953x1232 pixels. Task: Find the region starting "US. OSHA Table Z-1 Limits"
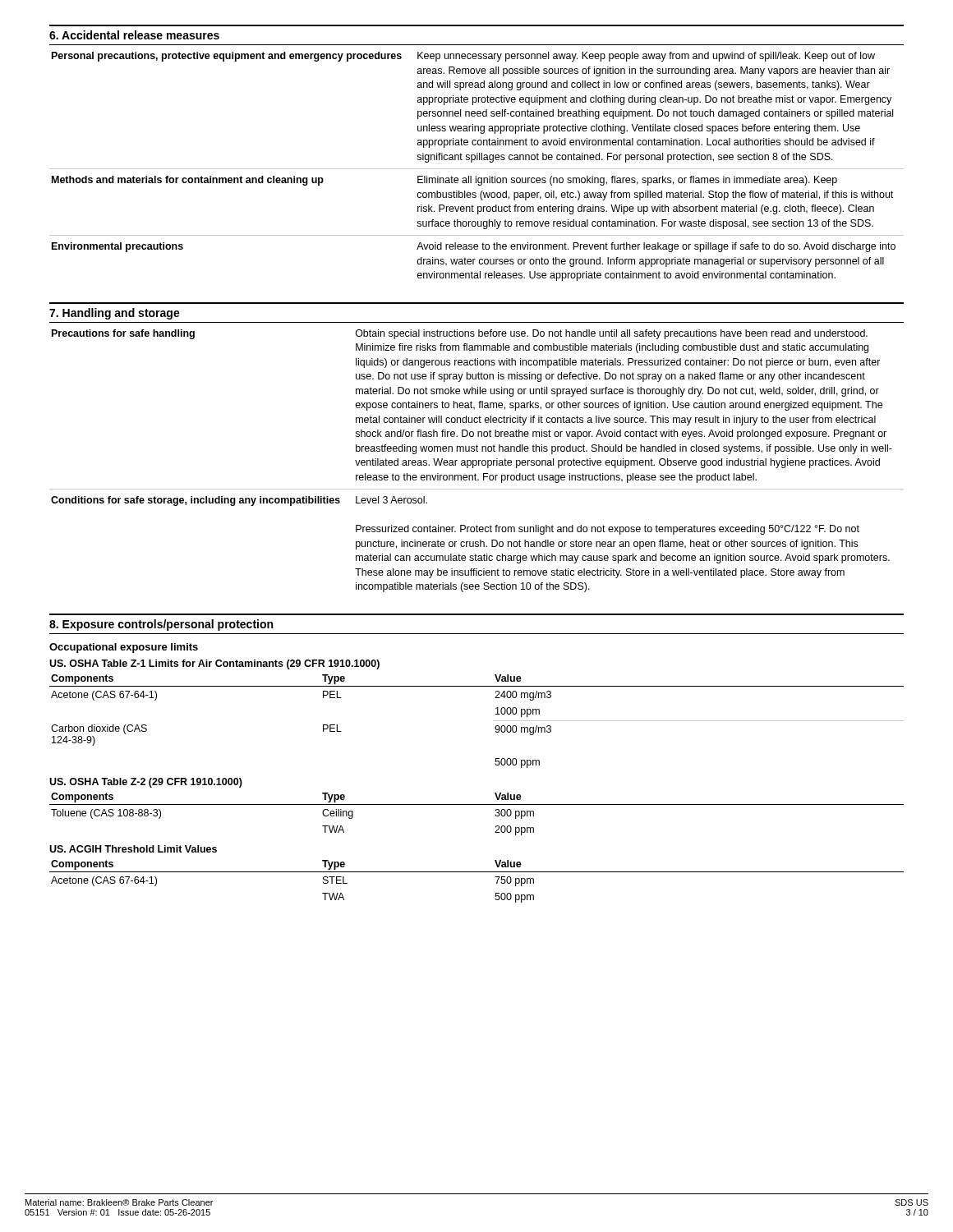(x=215, y=663)
